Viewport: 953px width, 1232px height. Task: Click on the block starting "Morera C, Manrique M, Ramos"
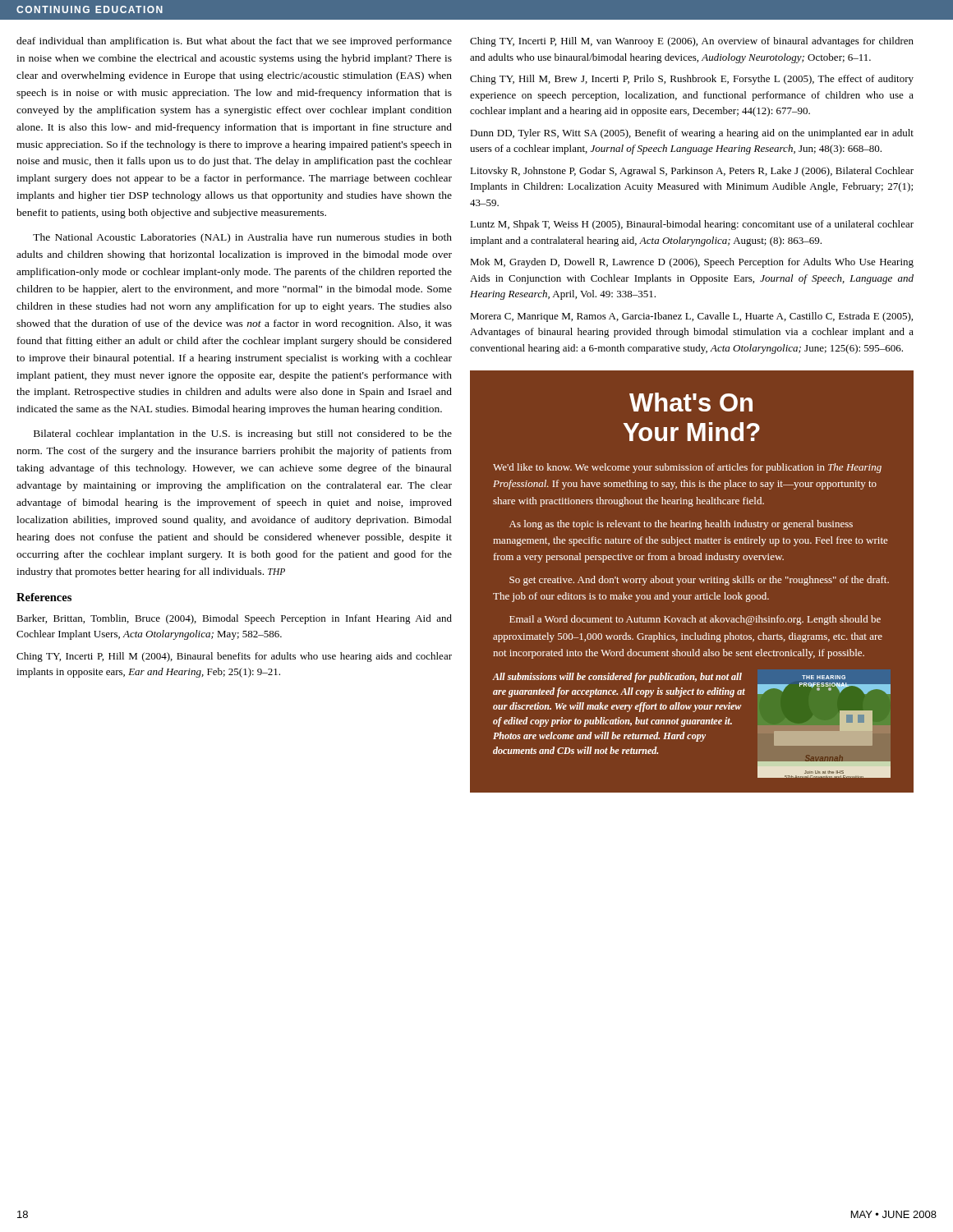(692, 331)
